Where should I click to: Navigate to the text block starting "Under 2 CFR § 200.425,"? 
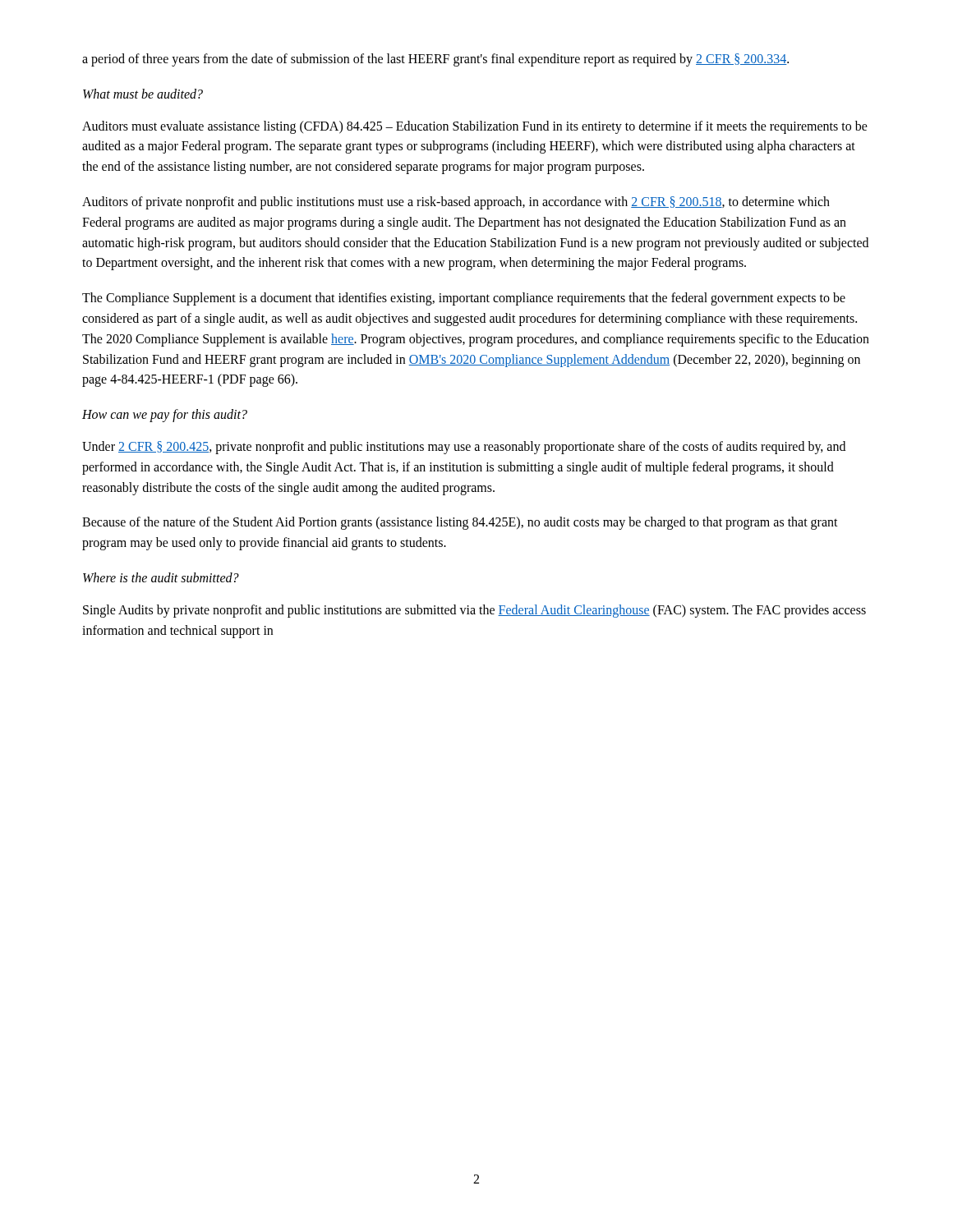[476, 467]
